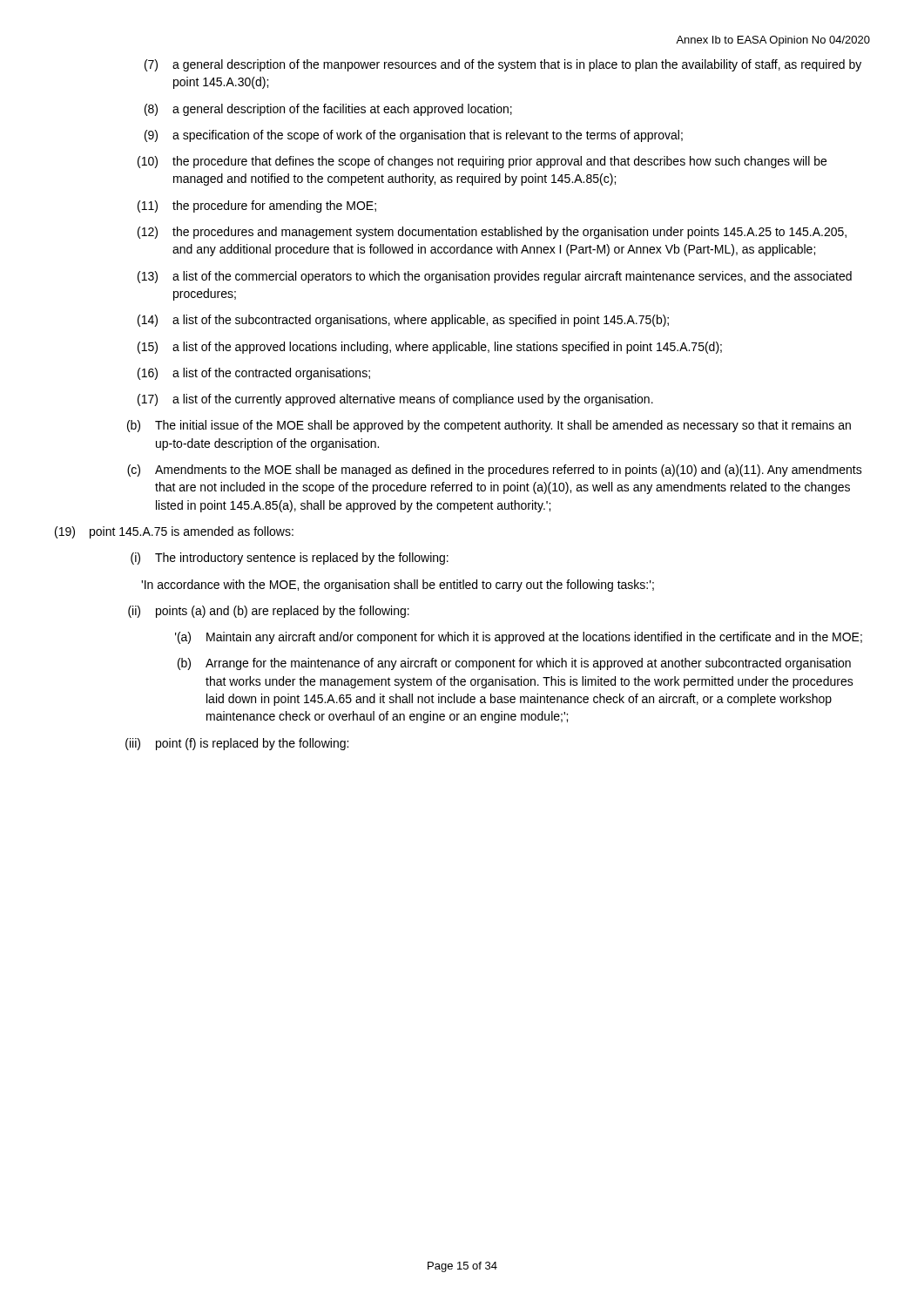Click on the list item containing "(11) the procedure for amending the"
Screen dimensions: 1307x924
[257, 207]
